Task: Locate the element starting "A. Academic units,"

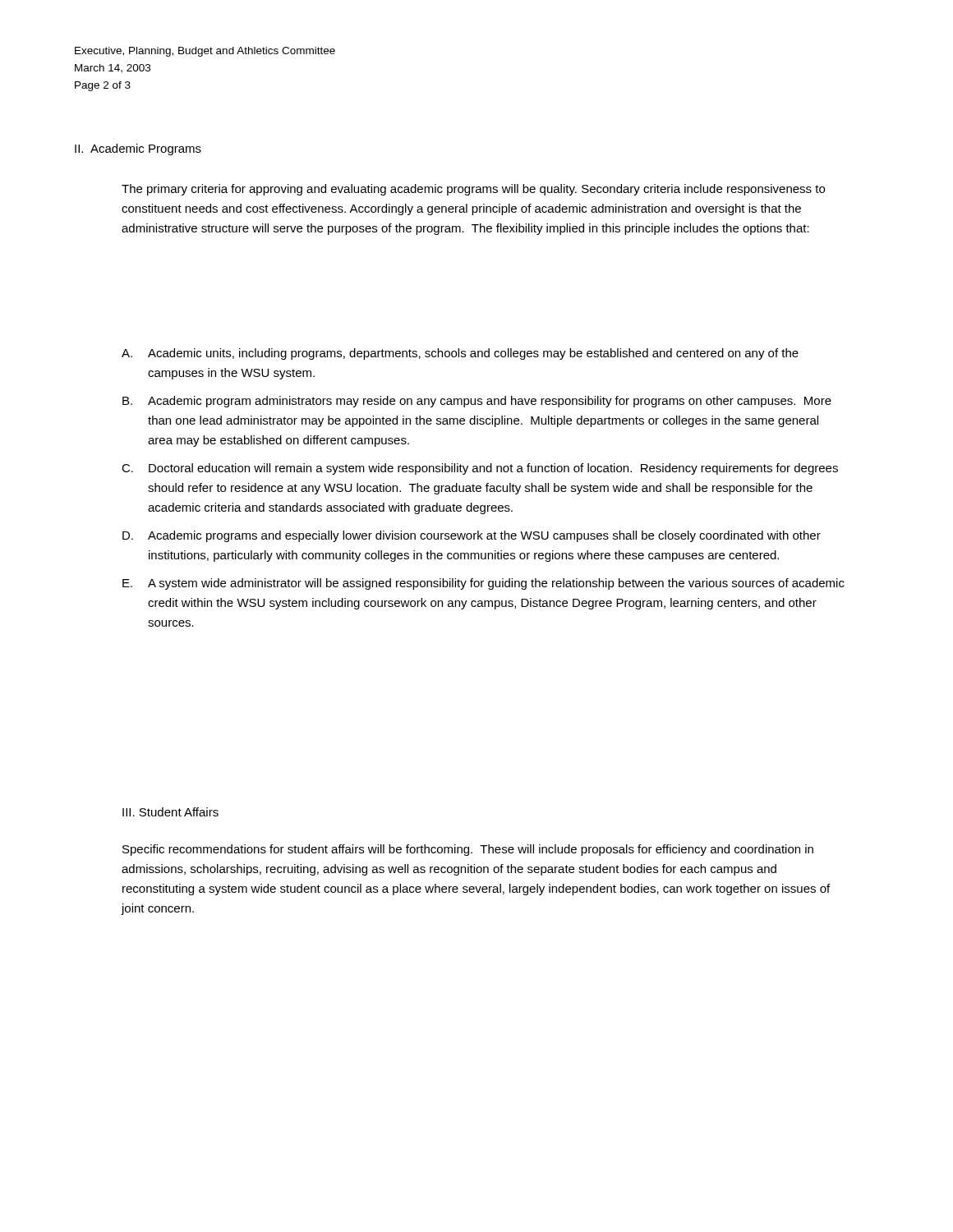Action: (483, 363)
